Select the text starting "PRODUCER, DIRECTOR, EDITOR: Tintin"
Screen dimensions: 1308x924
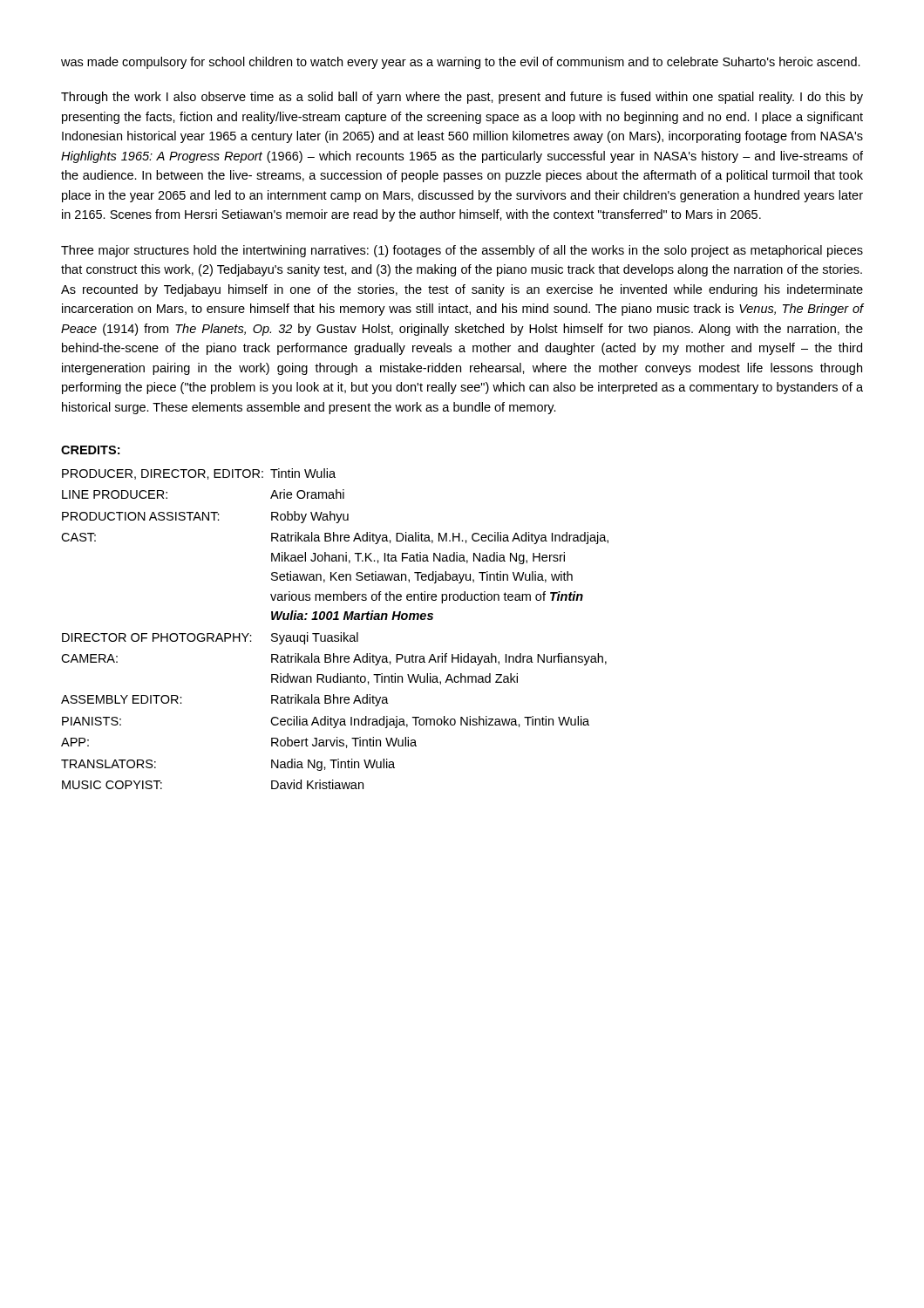click(199, 474)
